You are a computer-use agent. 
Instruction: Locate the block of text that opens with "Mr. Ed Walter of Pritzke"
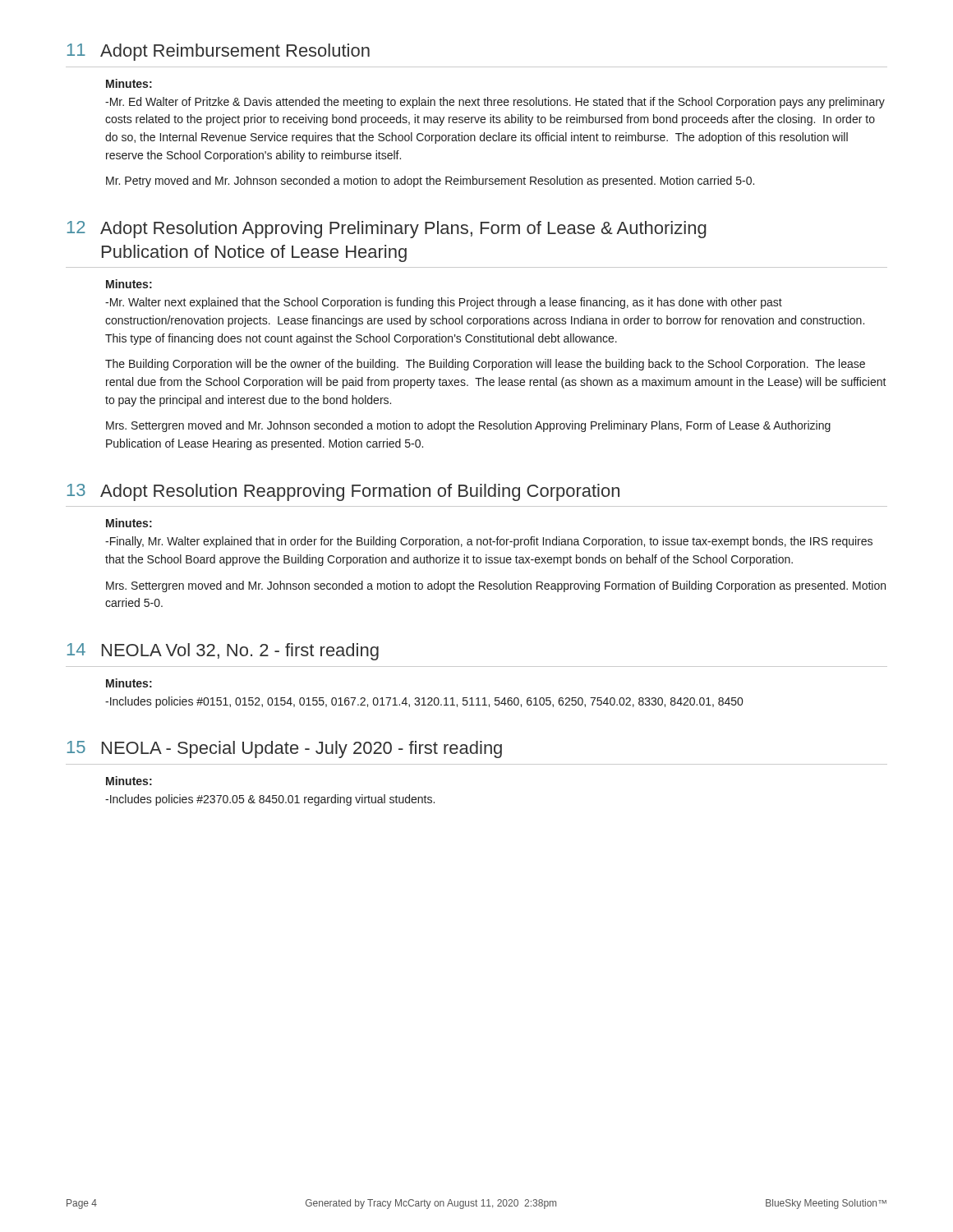[x=495, y=128]
